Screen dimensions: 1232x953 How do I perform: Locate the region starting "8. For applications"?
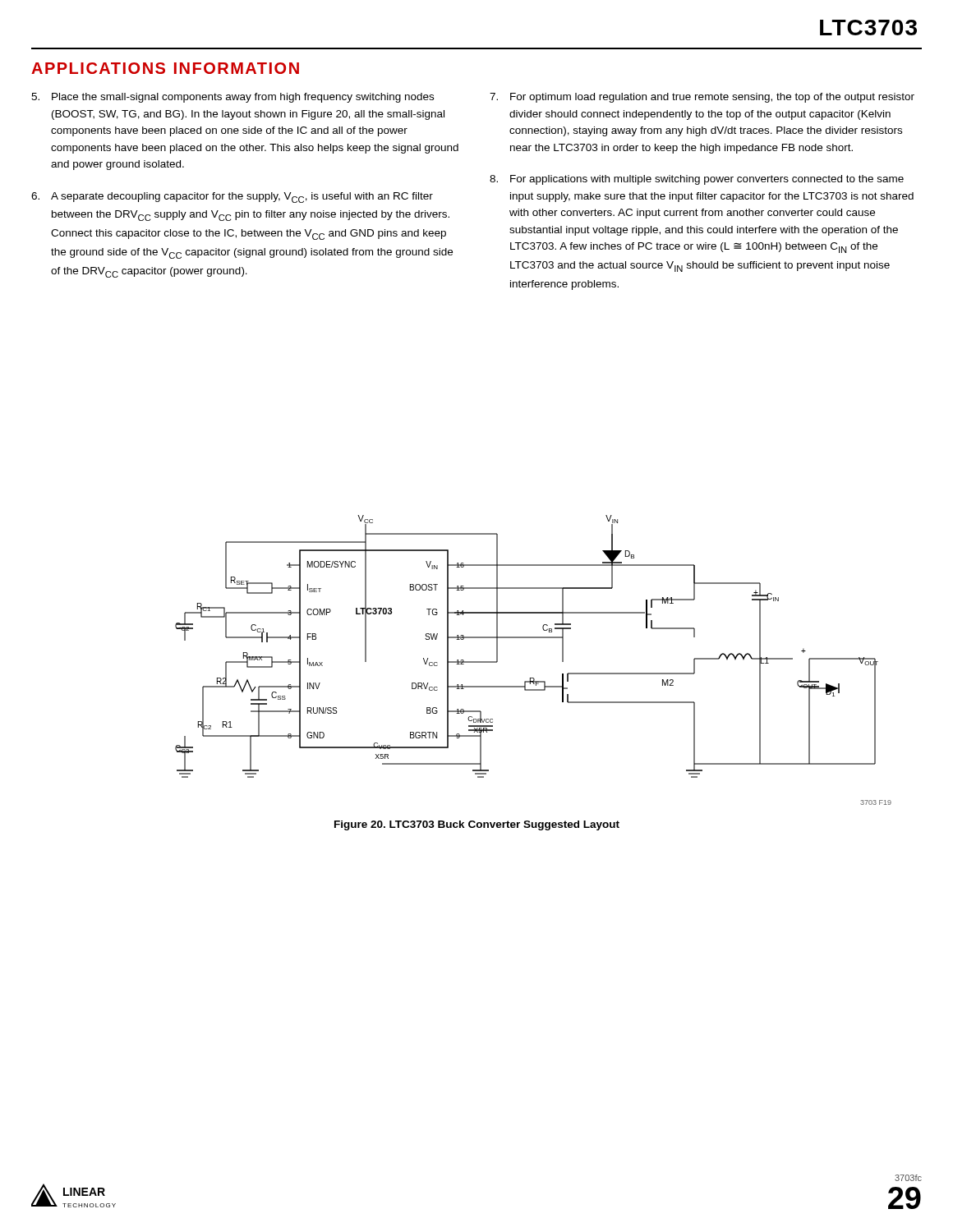(706, 232)
